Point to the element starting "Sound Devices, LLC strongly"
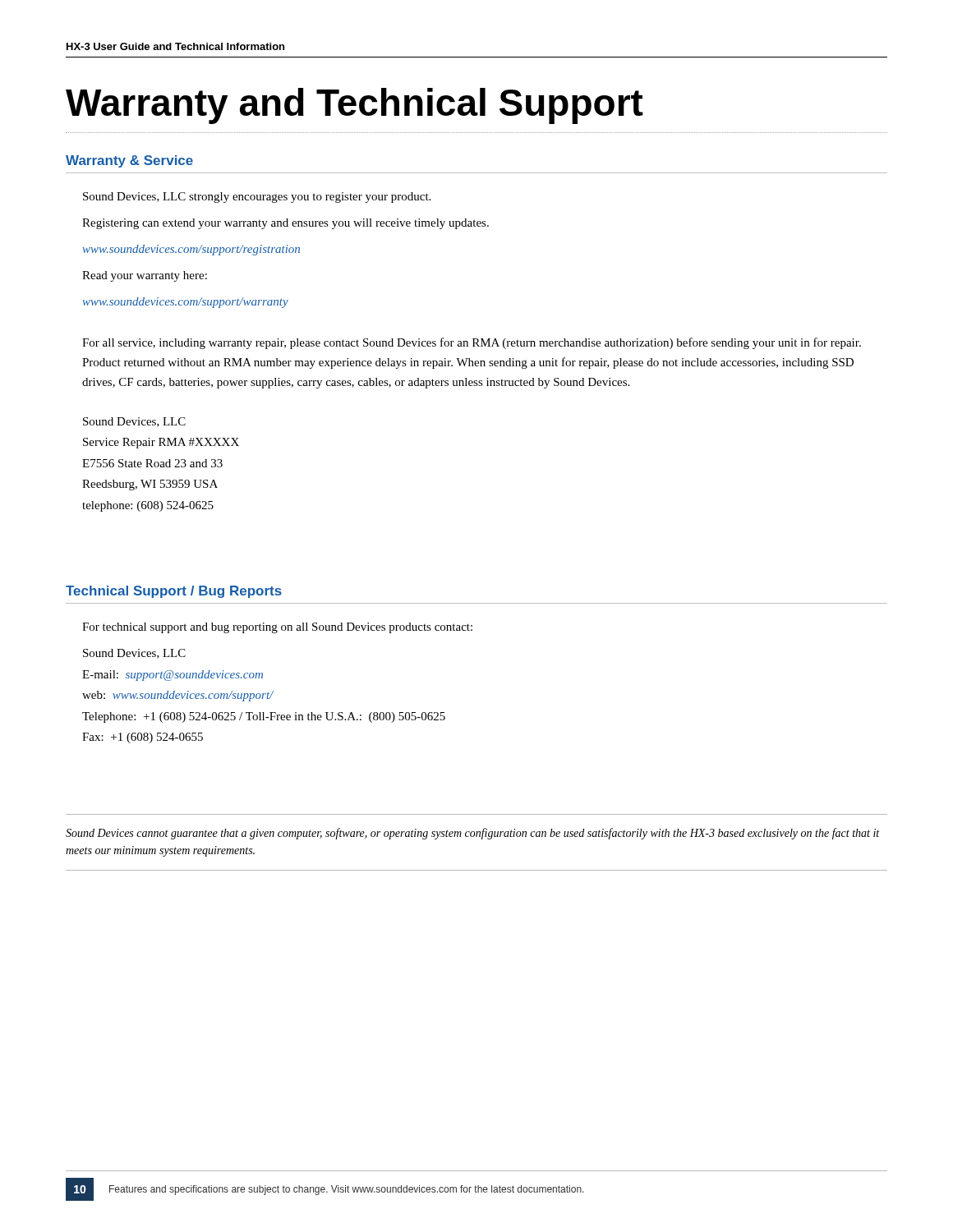Image resolution: width=953 pixels, height=1232 pixels. coord(257,196)
